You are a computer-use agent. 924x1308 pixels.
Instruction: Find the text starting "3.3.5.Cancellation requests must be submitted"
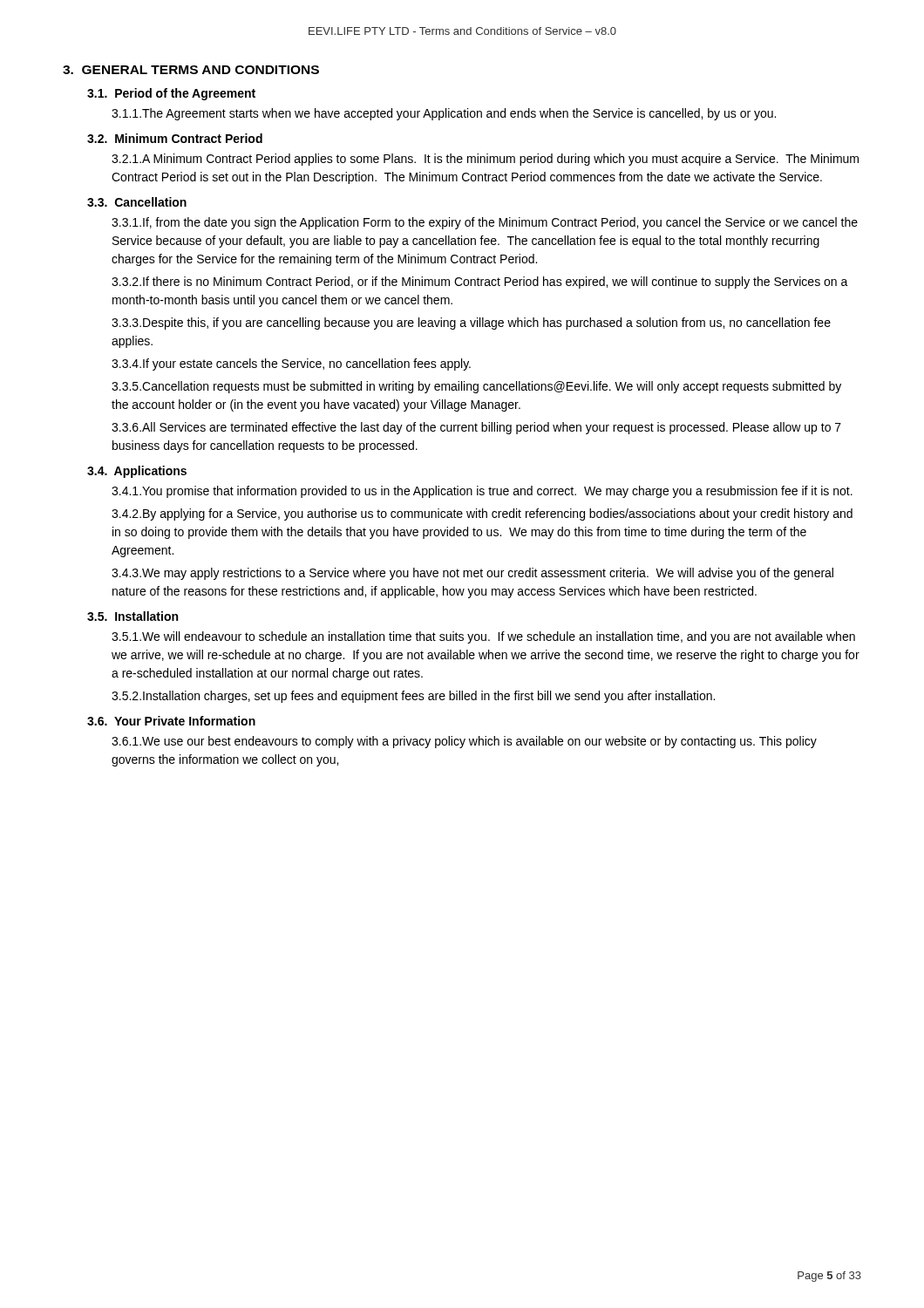tap(477, 395)
